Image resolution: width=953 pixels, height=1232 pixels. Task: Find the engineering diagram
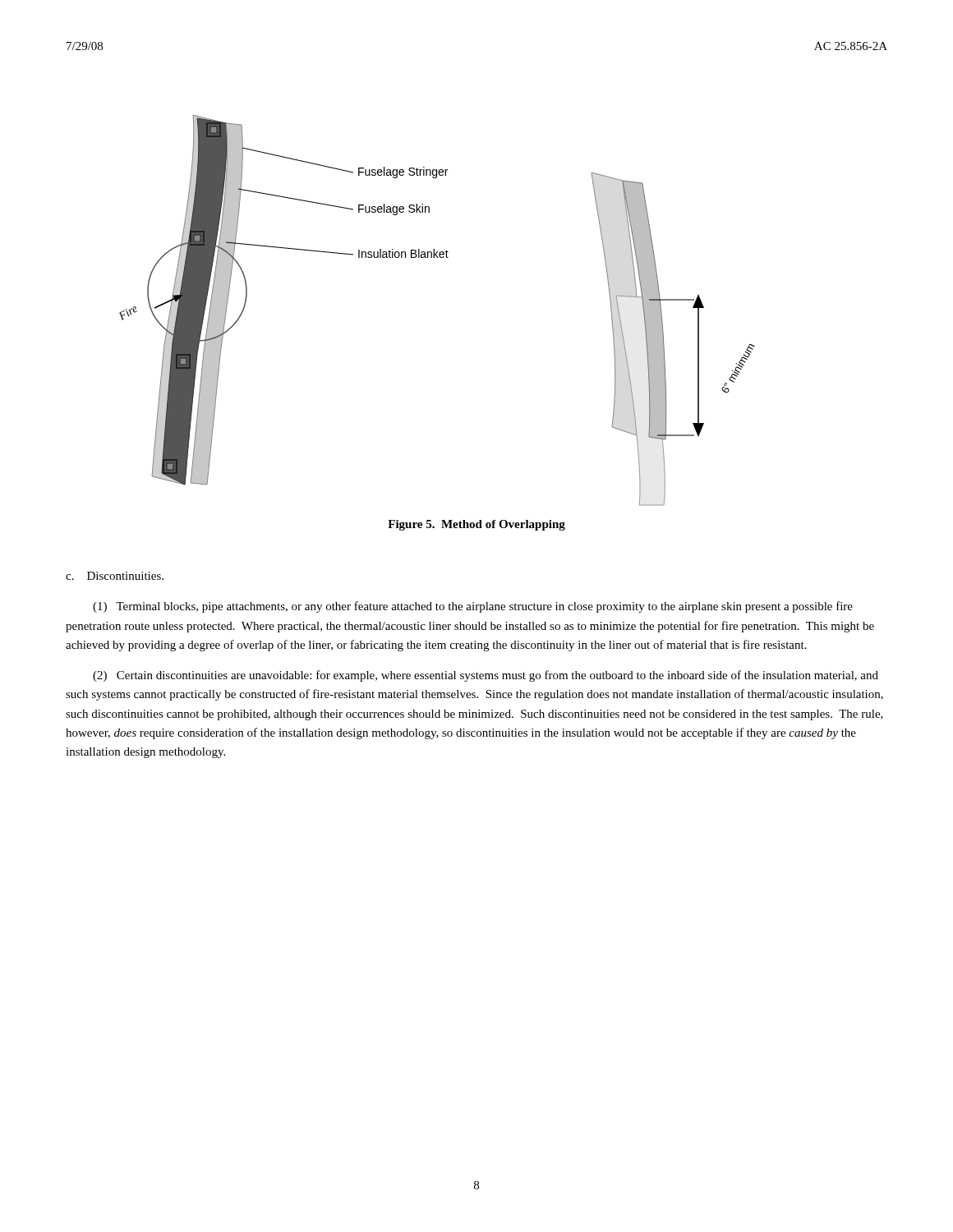pyautogui.click(x=476, y=296)
